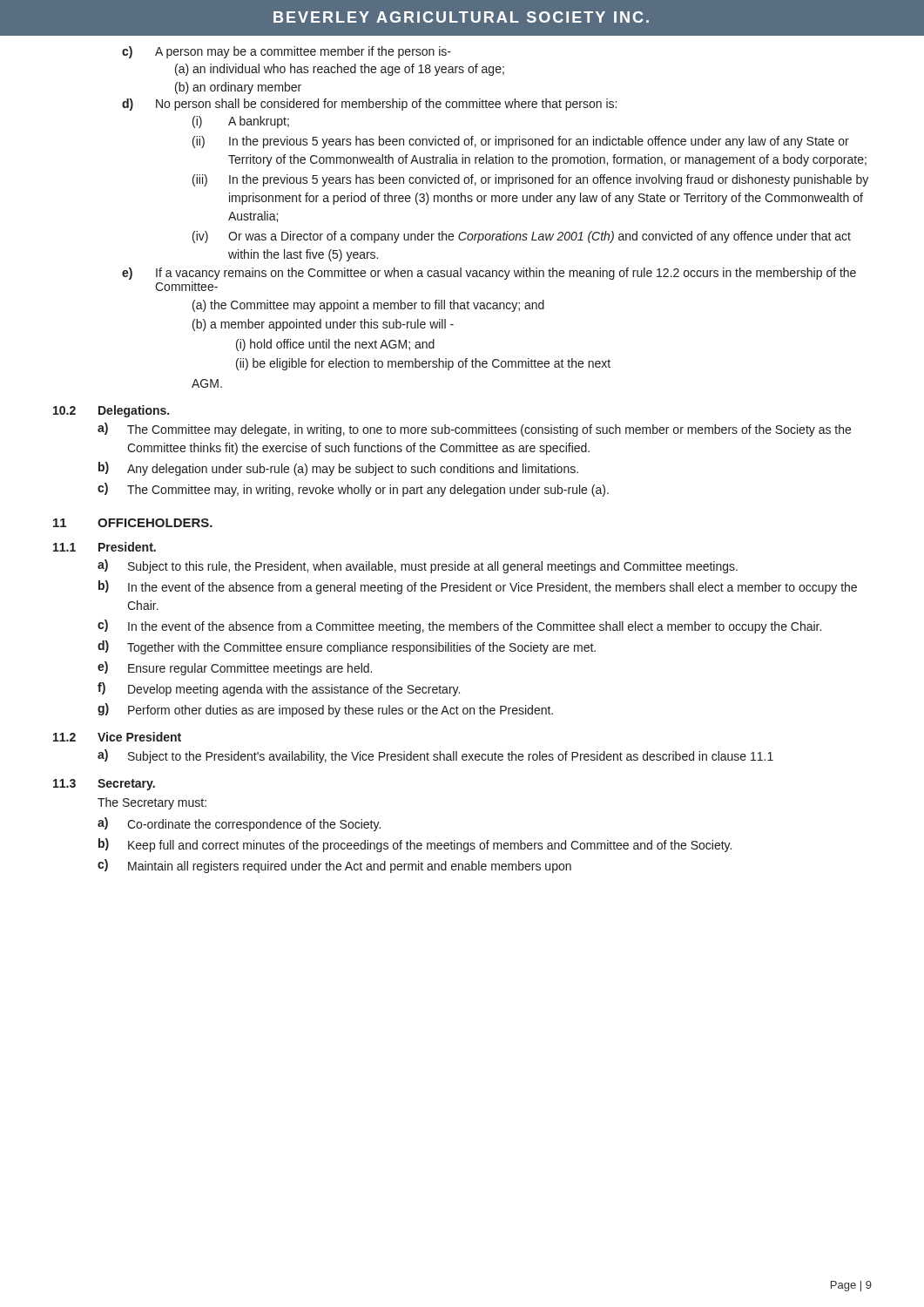
Task: Locate the list item containing "c) A person may be a committee member"
Action: point(462,71)
